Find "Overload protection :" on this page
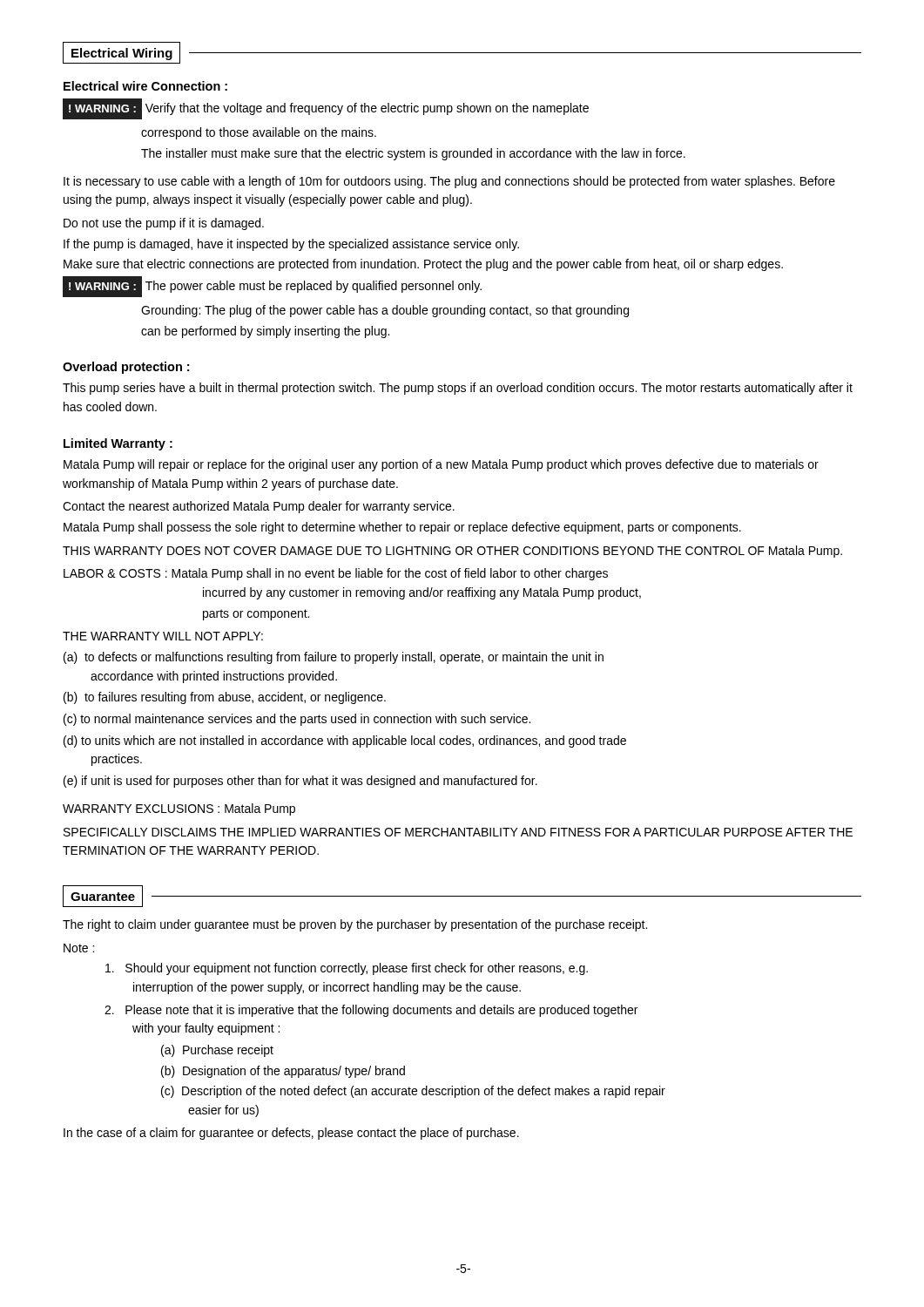Viewport: 924px width, 1307px height. point(127,367)
